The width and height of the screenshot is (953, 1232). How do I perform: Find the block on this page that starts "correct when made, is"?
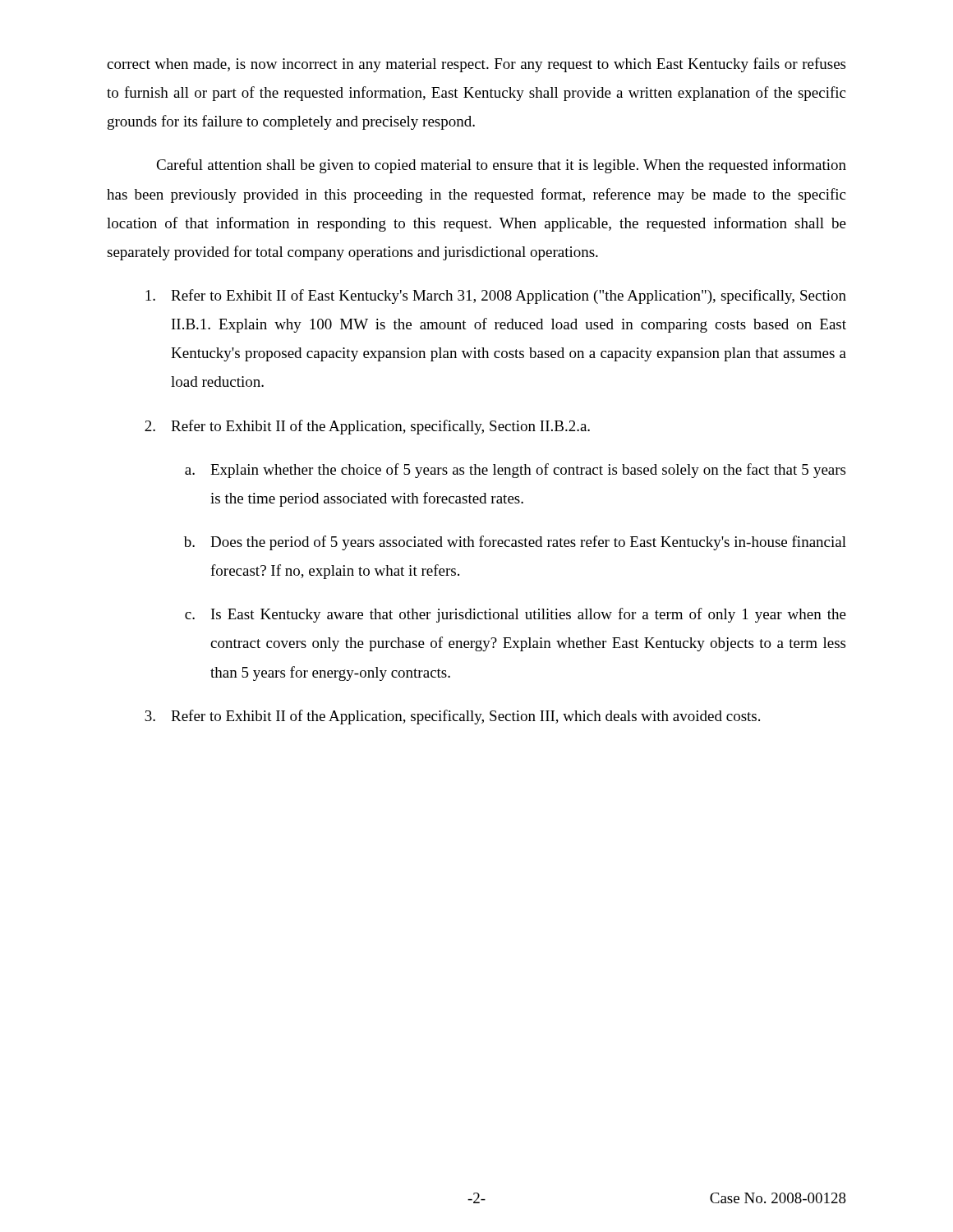[476, 93]
